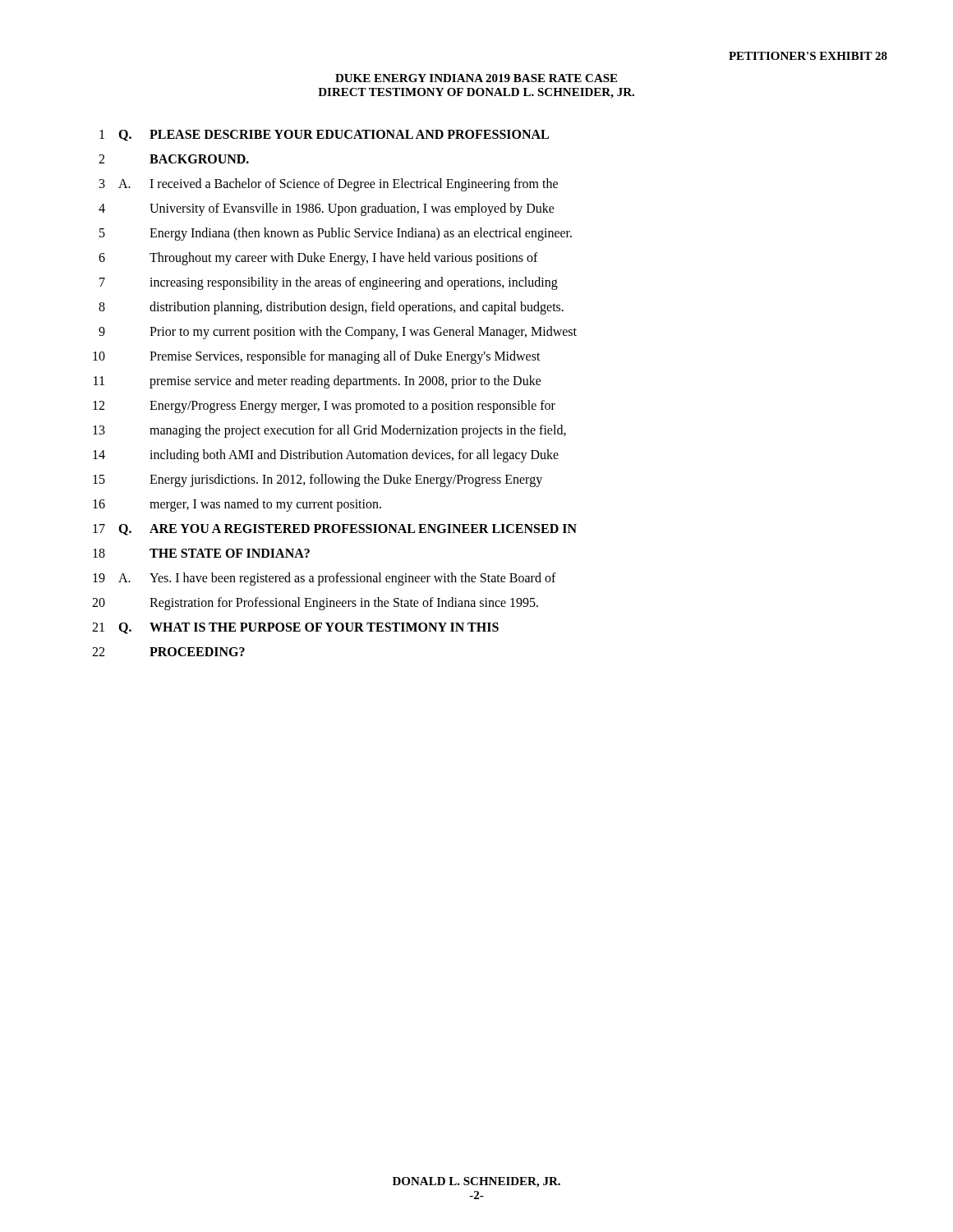Select the list item that says "14 including both"
The height and width of the screenshot is (1232, 953).
(x=476, y=455)
